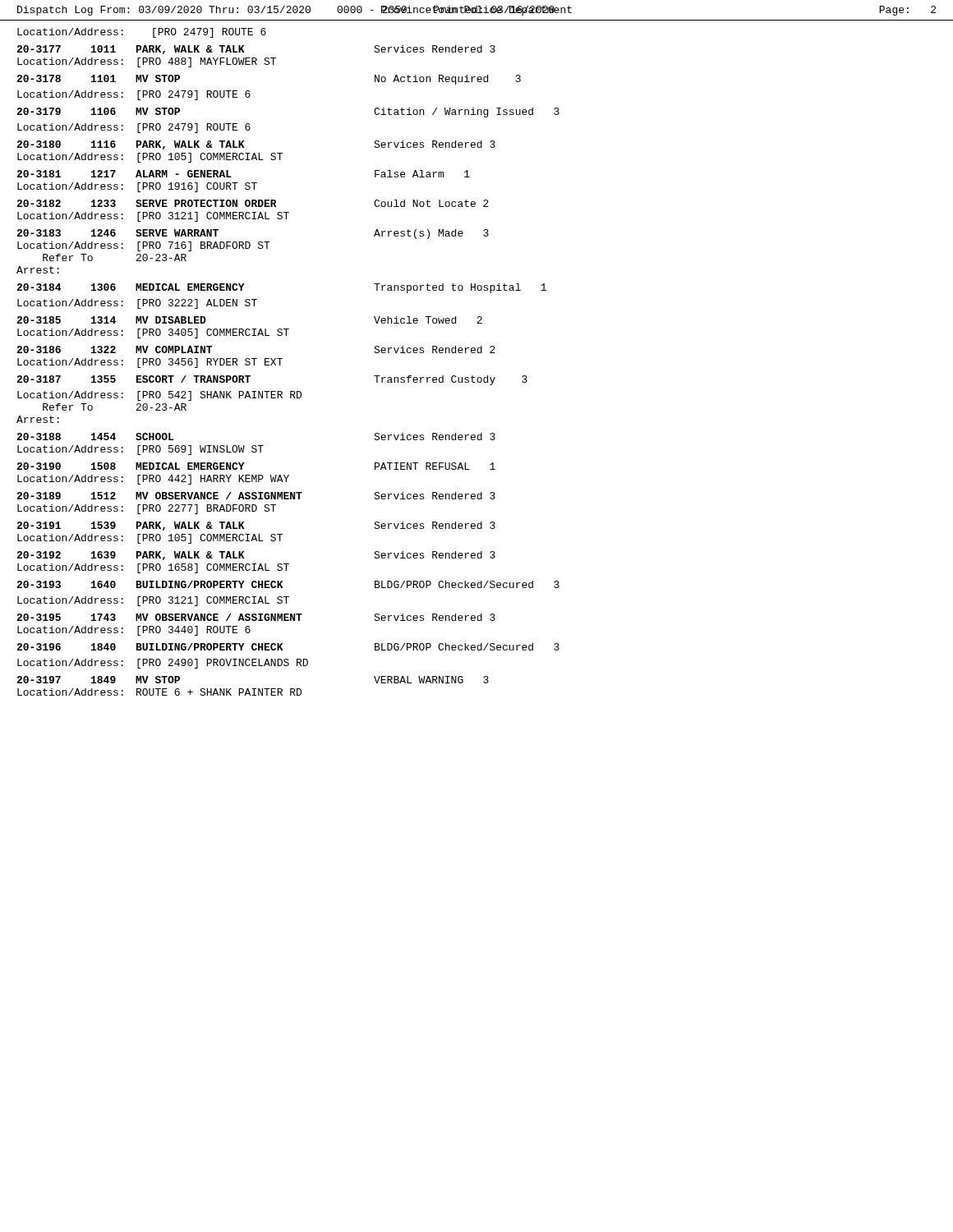Screen dimensions: 1232x953
Task: Find the text with the text "20-3184 1306 MEDICAL EMERGENCY Transported to Hospital 1"
Action: [476, 288]
